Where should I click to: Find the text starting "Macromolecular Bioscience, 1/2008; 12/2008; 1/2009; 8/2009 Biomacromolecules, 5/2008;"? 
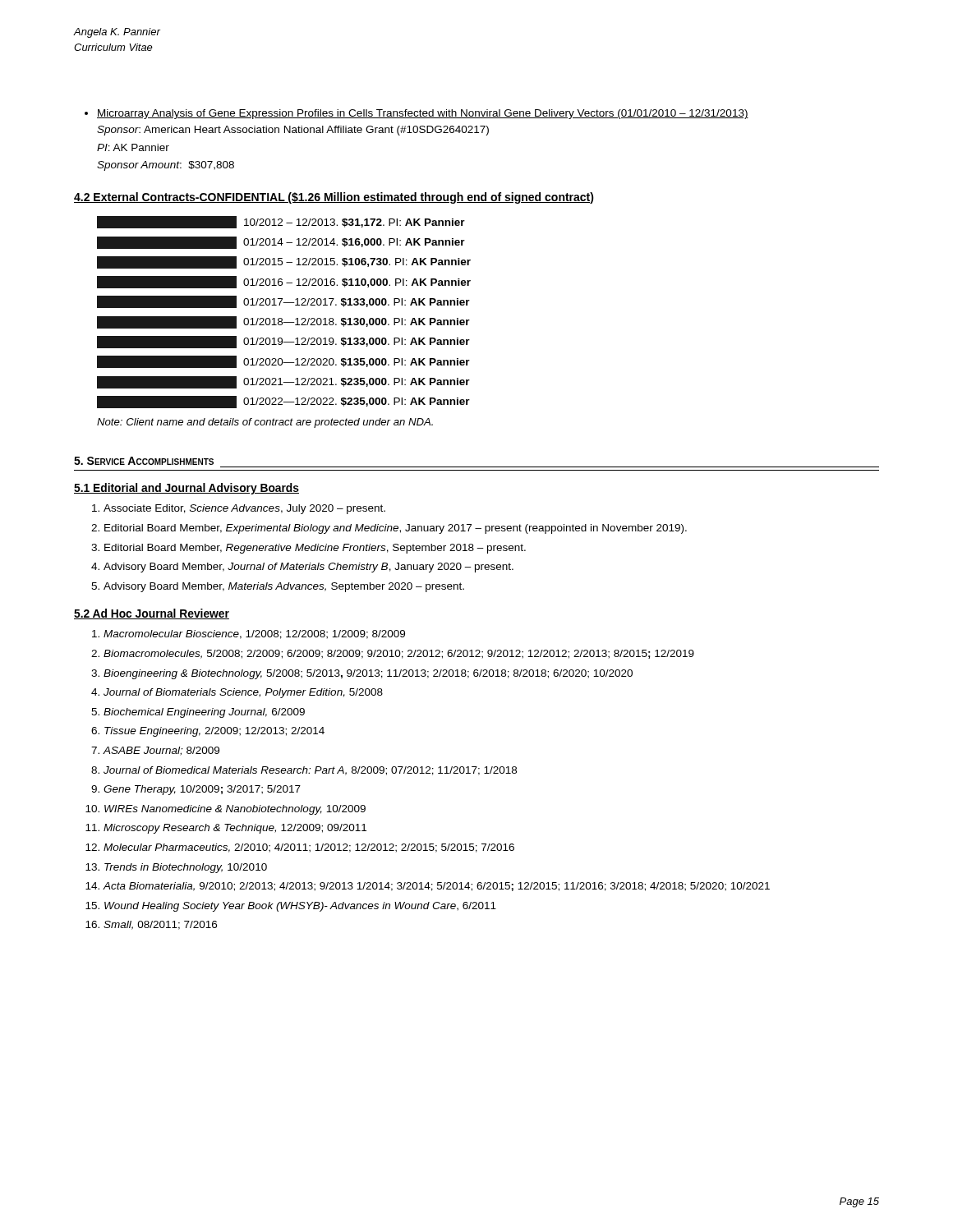tap(476, 780)
